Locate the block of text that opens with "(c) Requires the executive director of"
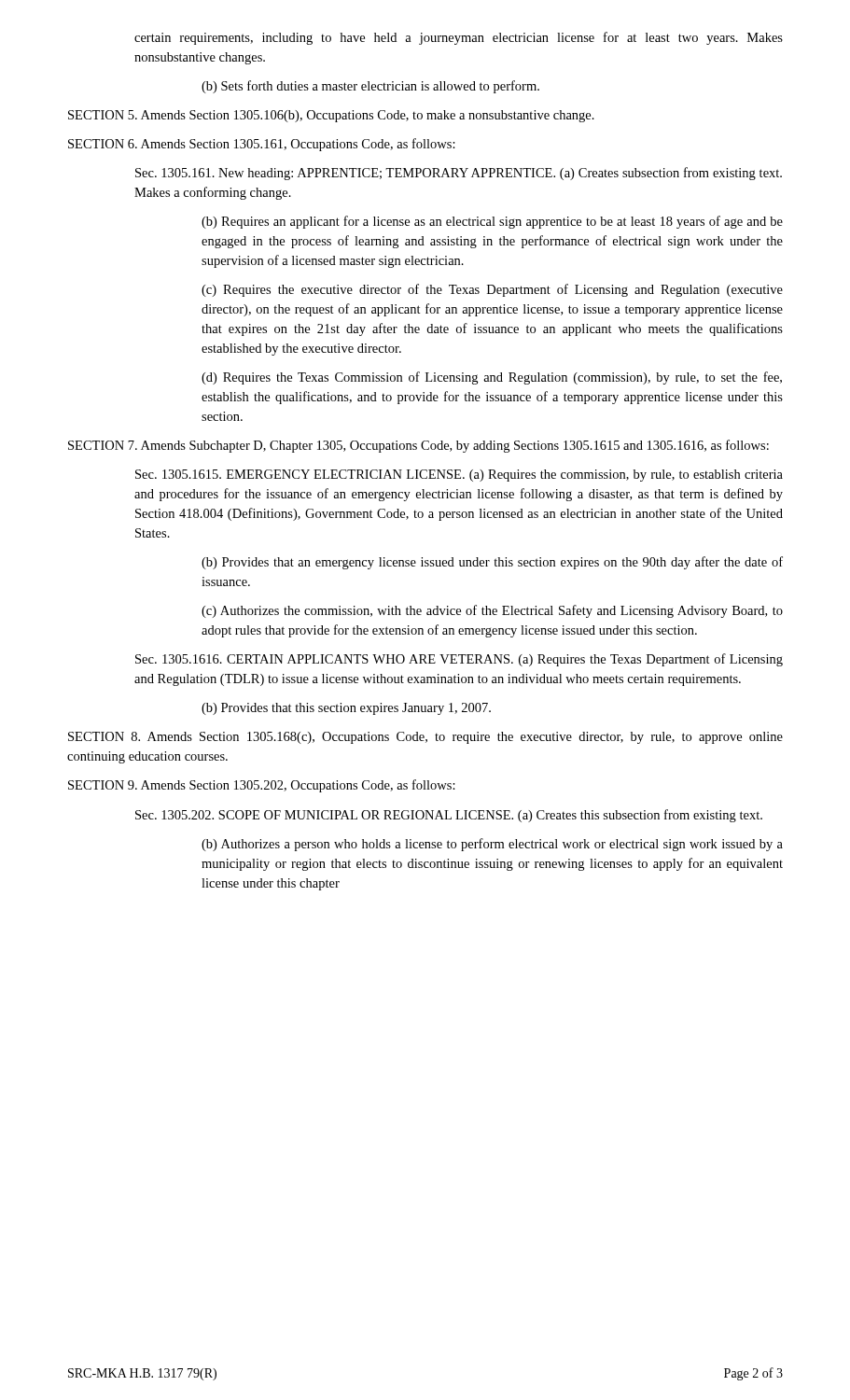 tap(492, 319)
